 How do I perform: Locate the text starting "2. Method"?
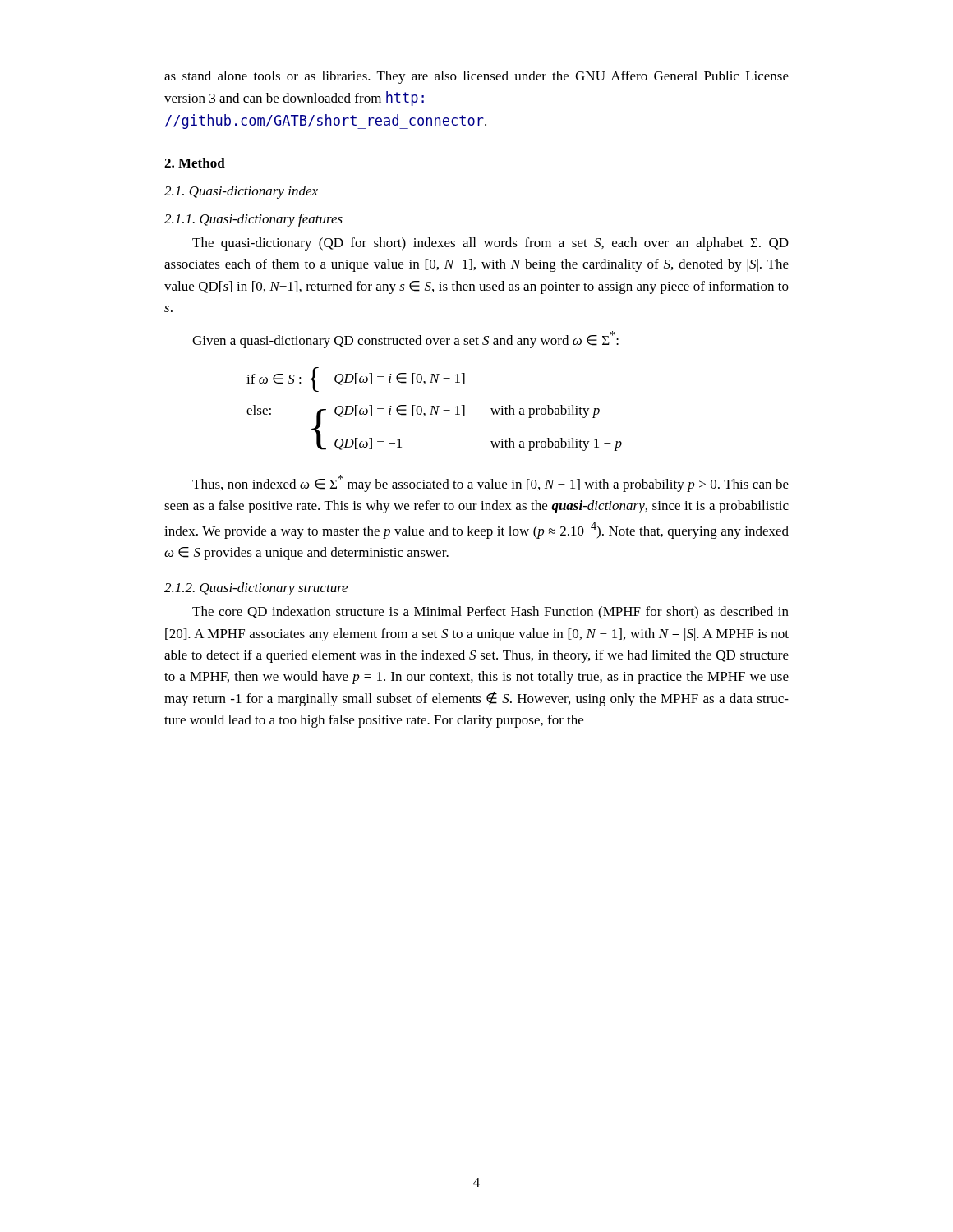(195, 163)
